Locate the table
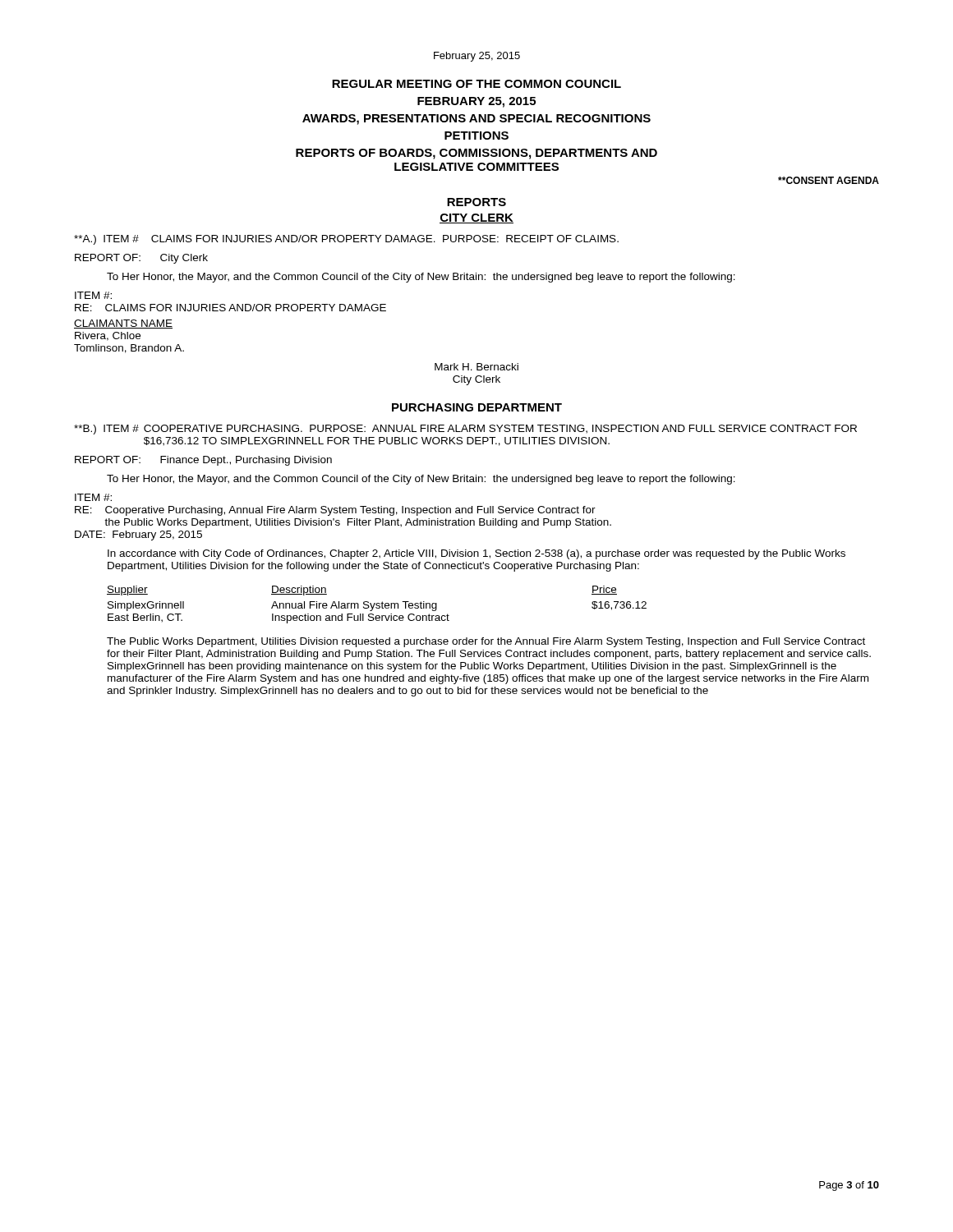Viewport: 953px width, 1232px height. pyautogui.click(x=493, y=603)
